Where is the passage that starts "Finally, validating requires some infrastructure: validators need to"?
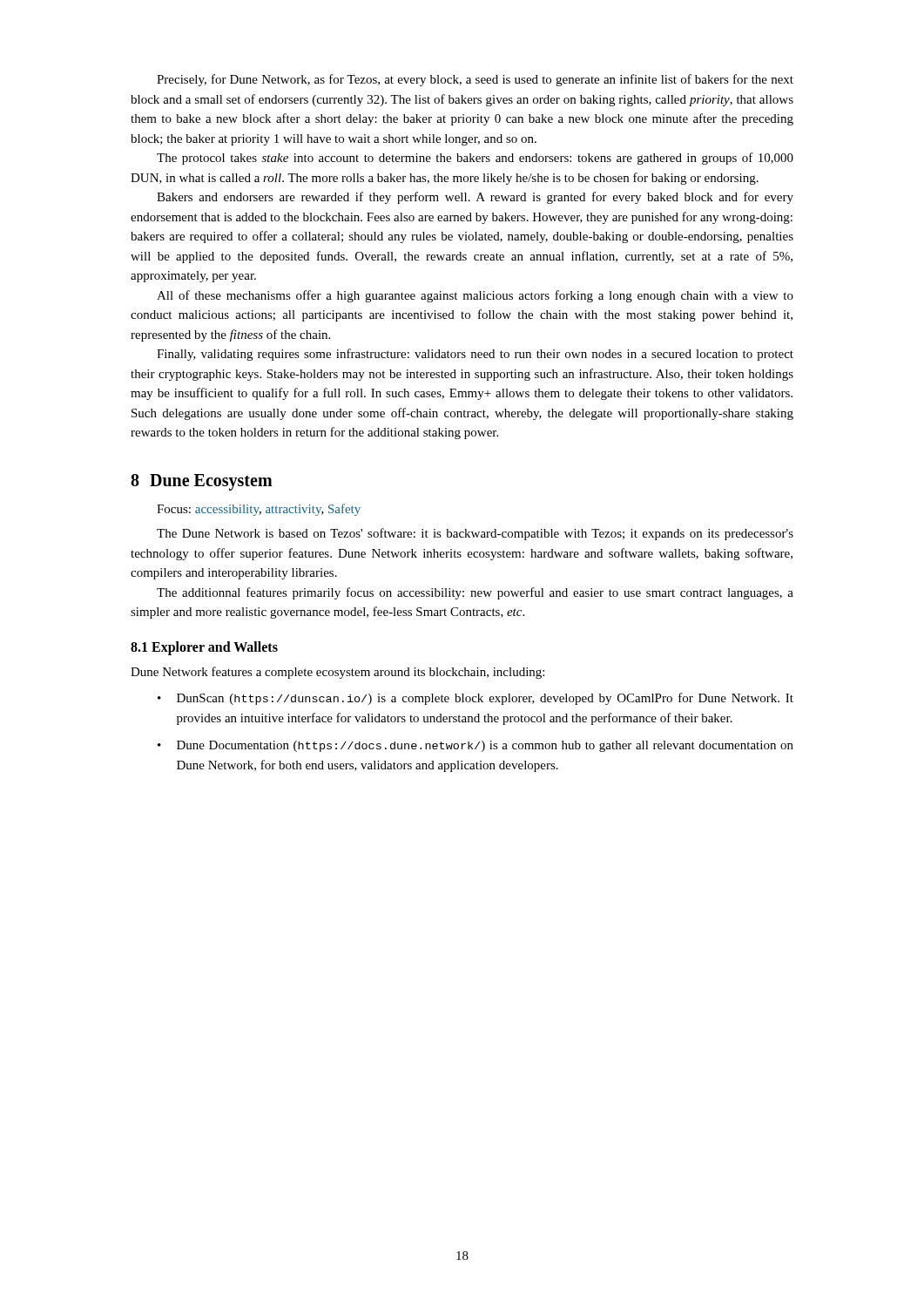Image resolution: width=924 pixels, height=1307 pixels. click(462, 393)
